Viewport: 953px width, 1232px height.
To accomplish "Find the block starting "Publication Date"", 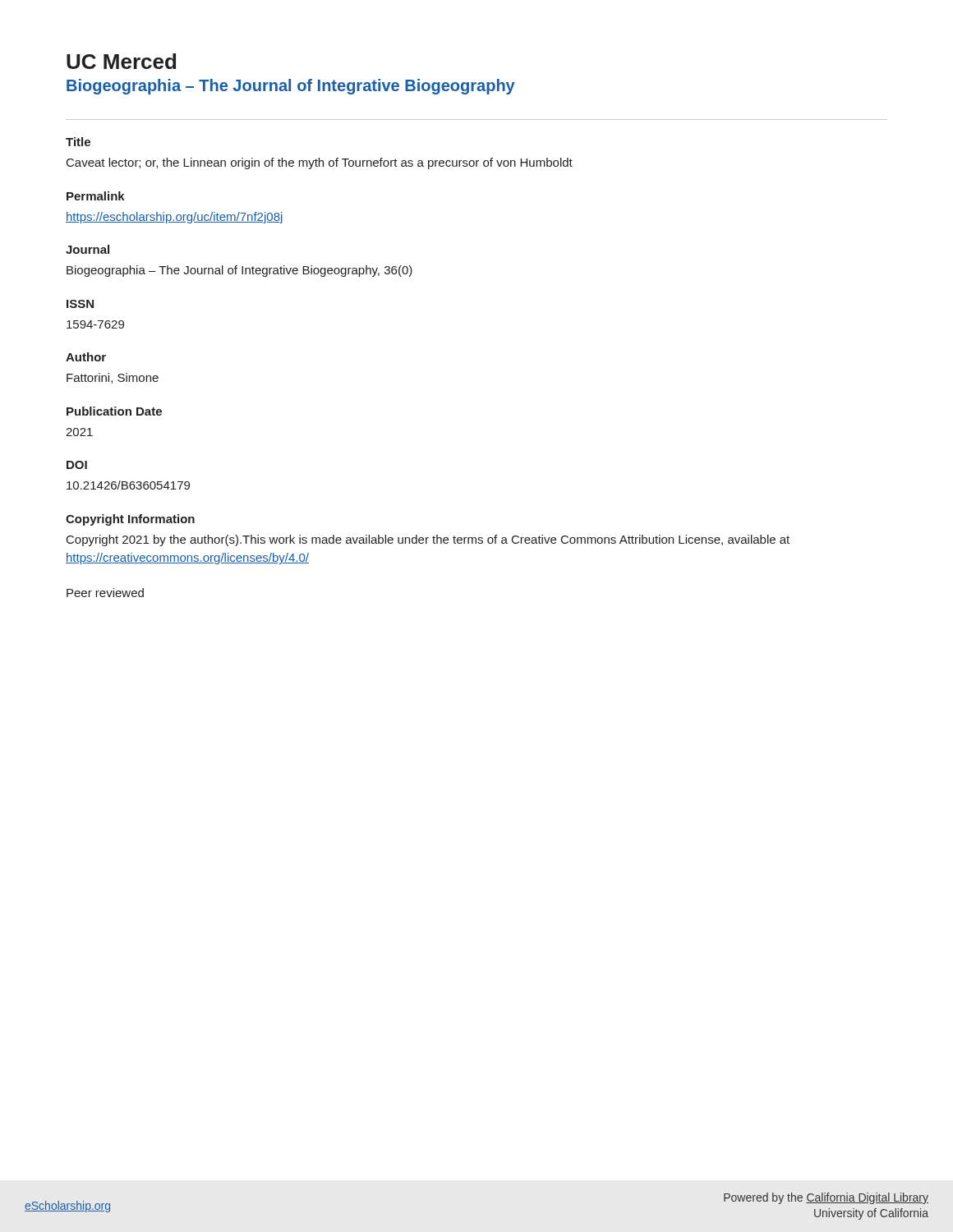I will (x=114, y=411).
